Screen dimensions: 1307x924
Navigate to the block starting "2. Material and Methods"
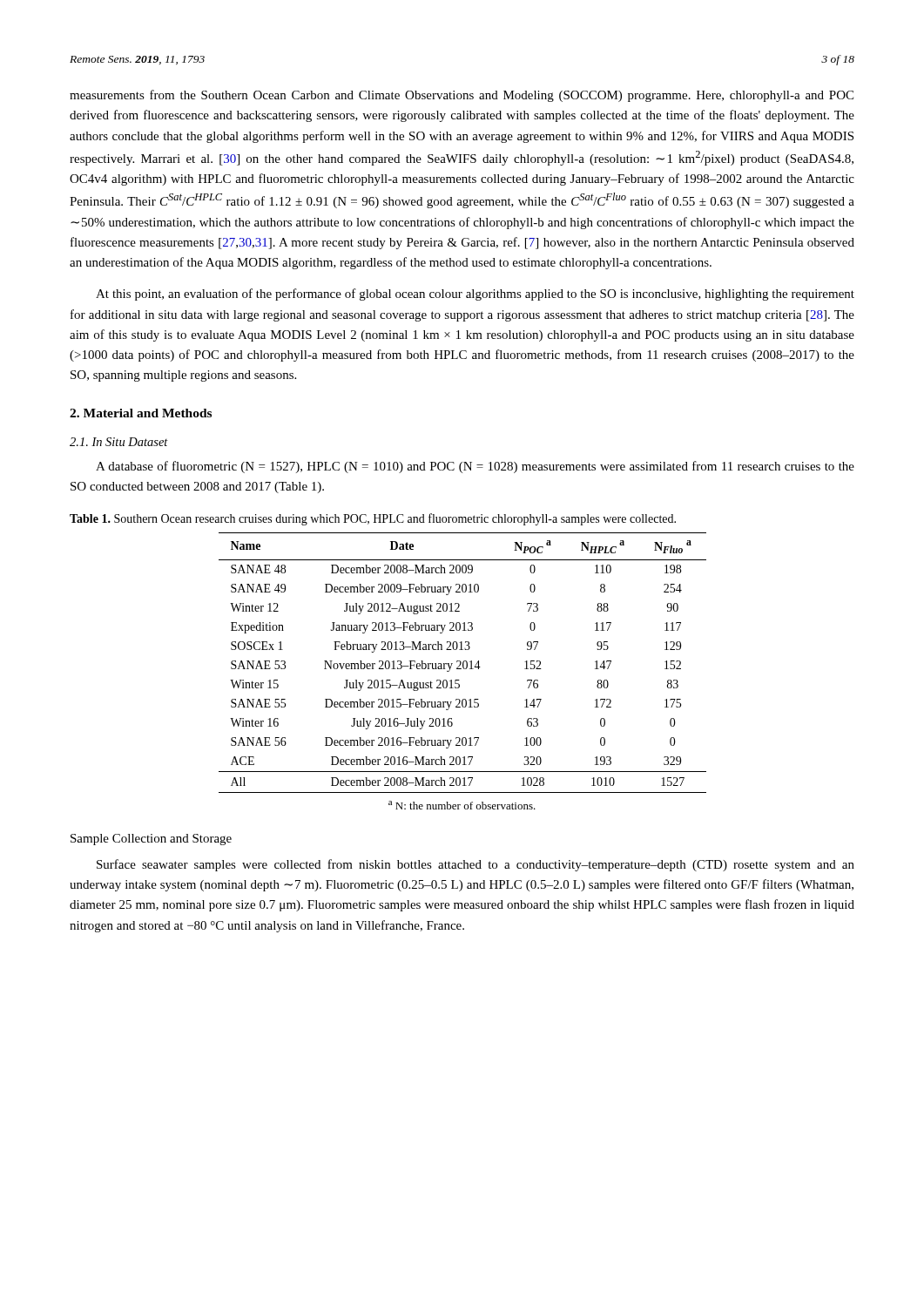[141, 412]
